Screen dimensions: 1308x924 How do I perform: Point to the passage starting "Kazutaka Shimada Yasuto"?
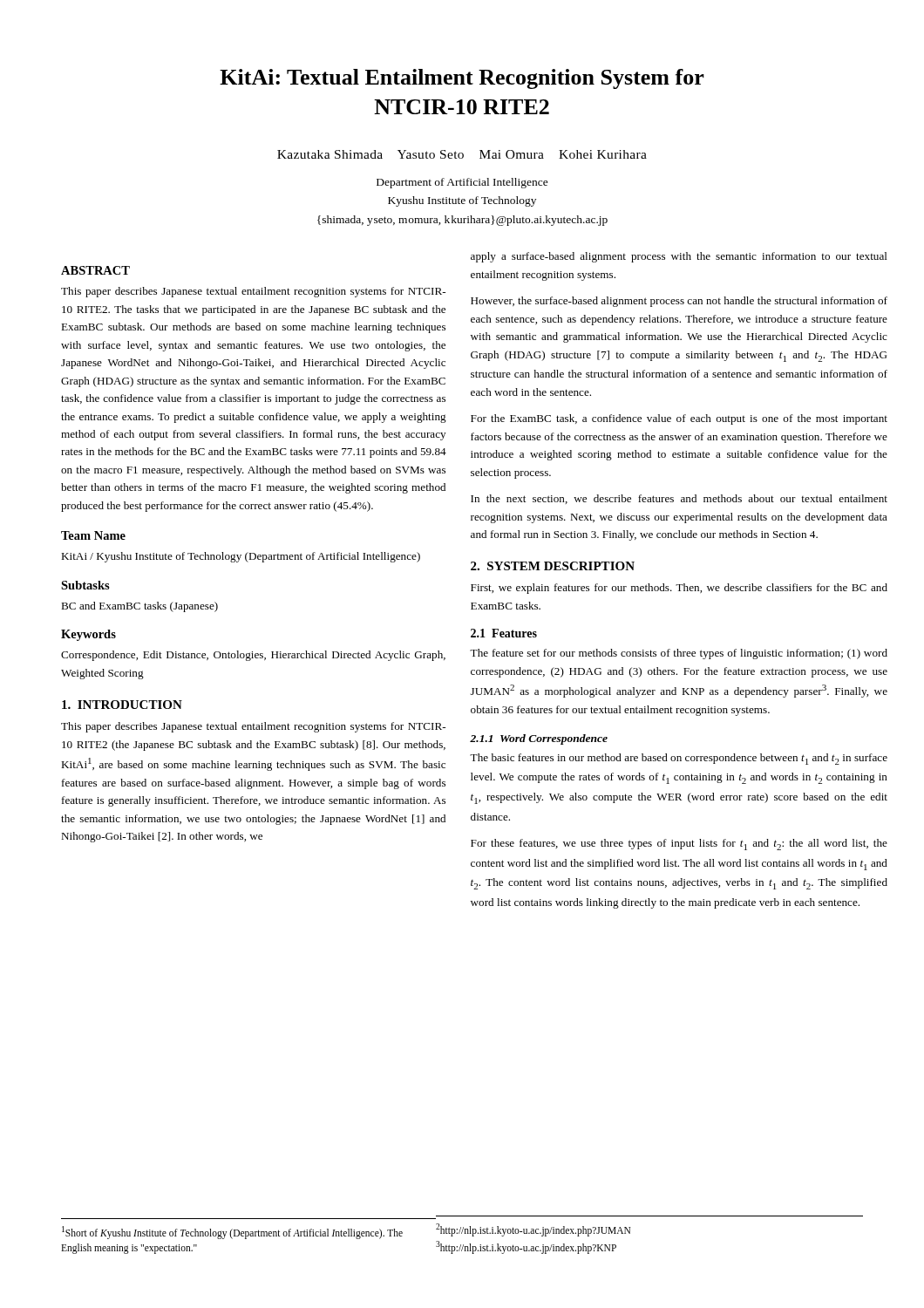pos(462,154)
